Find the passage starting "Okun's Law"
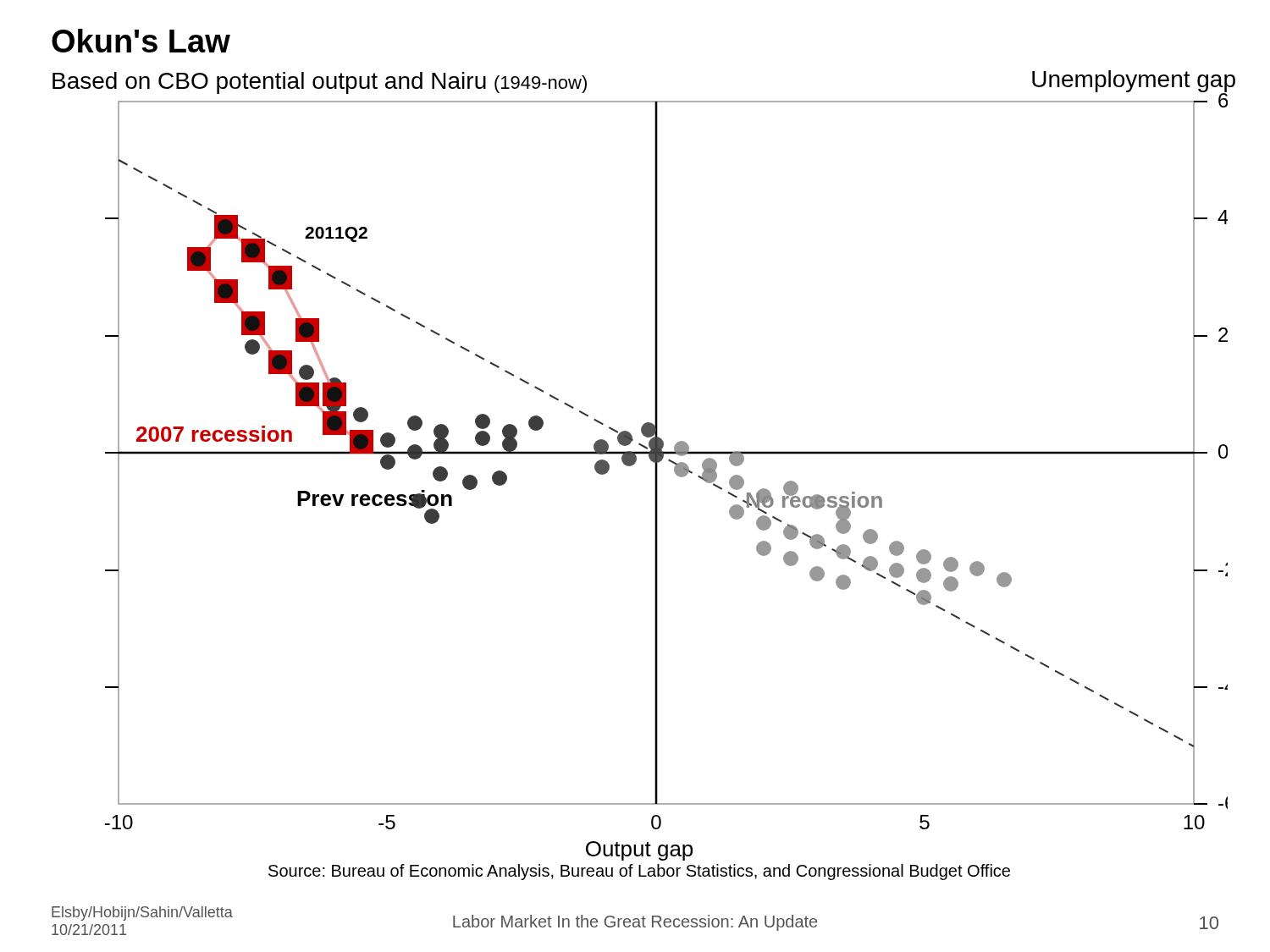 (x=140, y=41)
